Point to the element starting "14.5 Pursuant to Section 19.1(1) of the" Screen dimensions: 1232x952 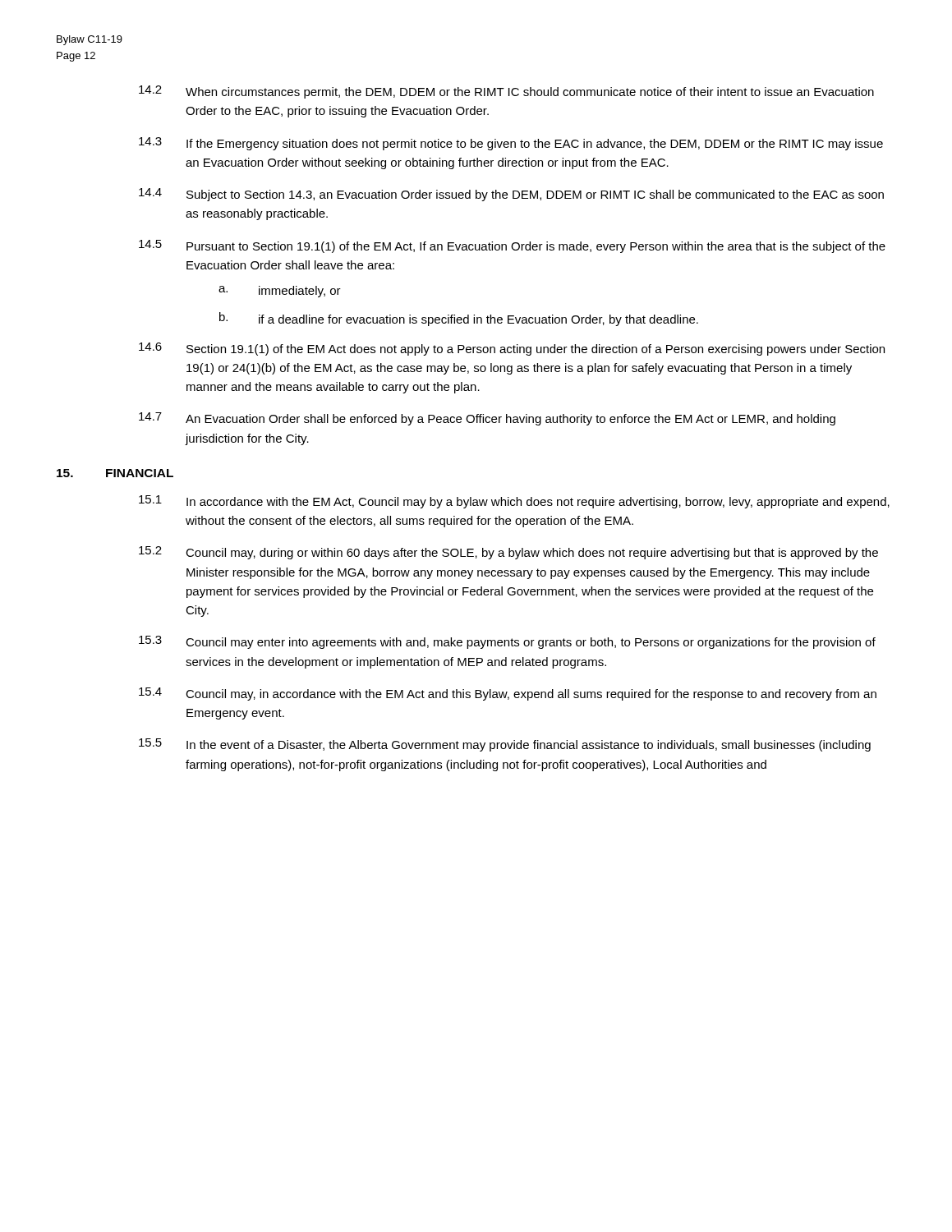tap(517, 255)
